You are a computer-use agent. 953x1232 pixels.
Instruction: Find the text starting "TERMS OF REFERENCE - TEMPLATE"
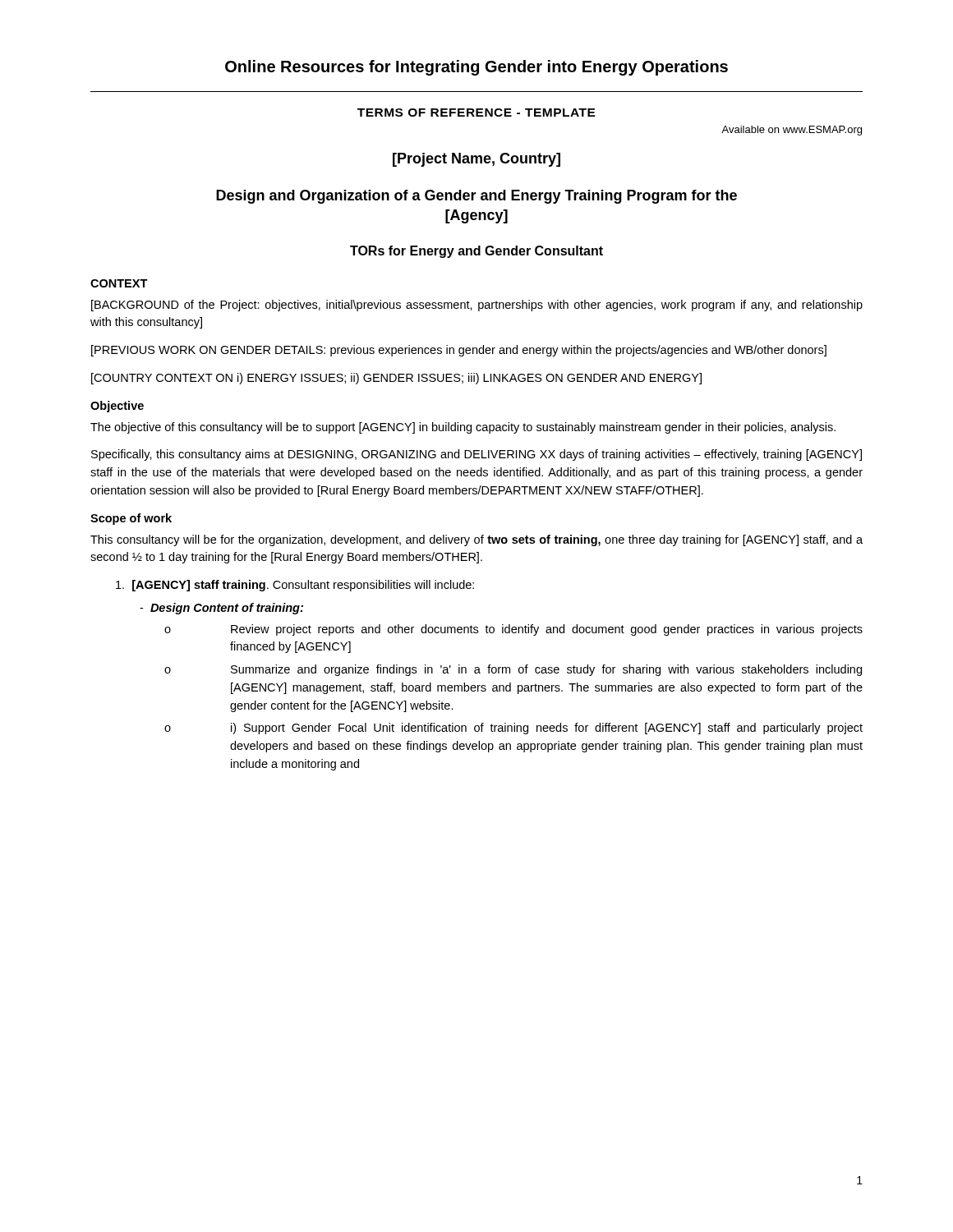click(x=476, y=112)
